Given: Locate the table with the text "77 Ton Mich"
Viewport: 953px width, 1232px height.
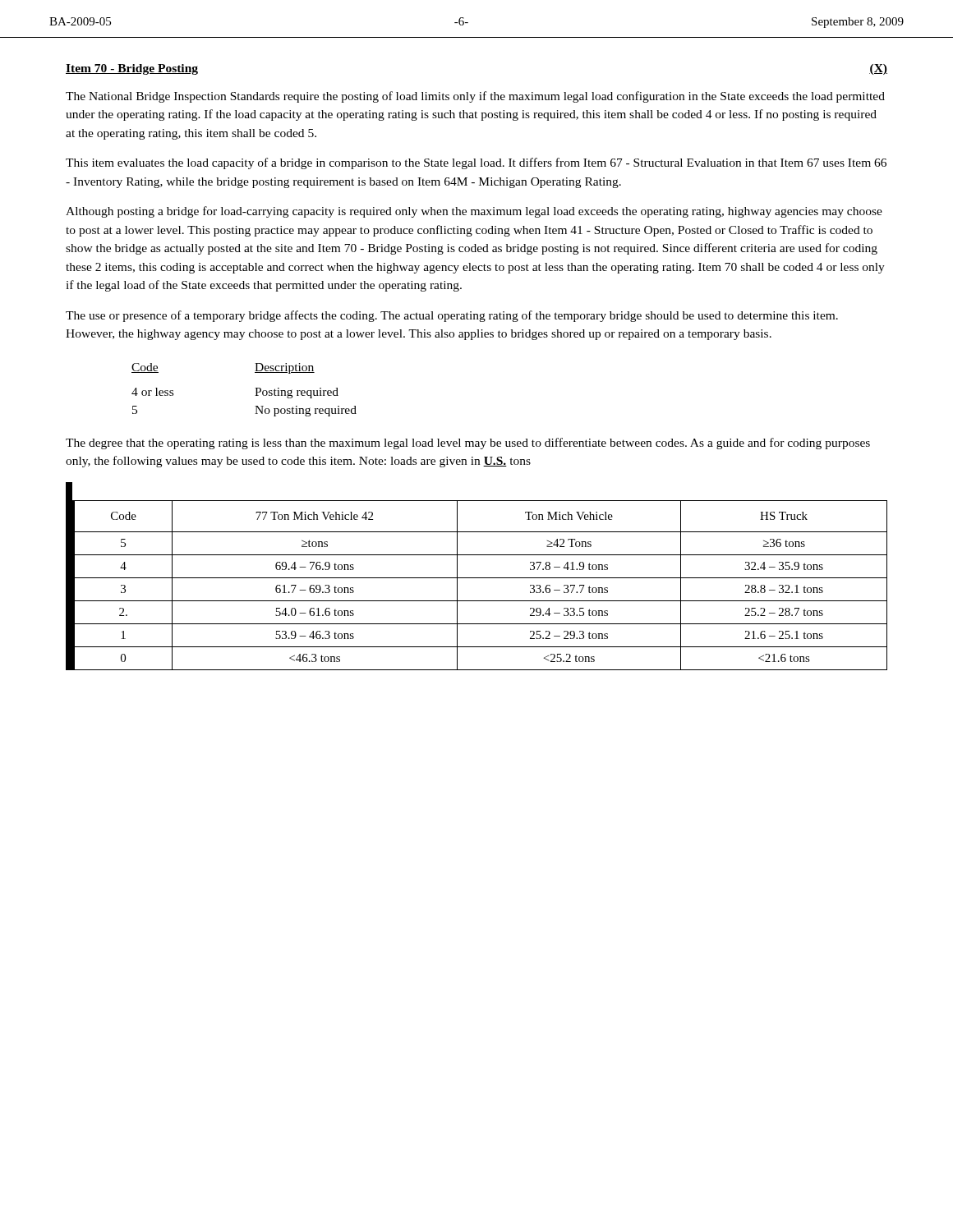Looking at the screenshot, I should pos(480,585).
